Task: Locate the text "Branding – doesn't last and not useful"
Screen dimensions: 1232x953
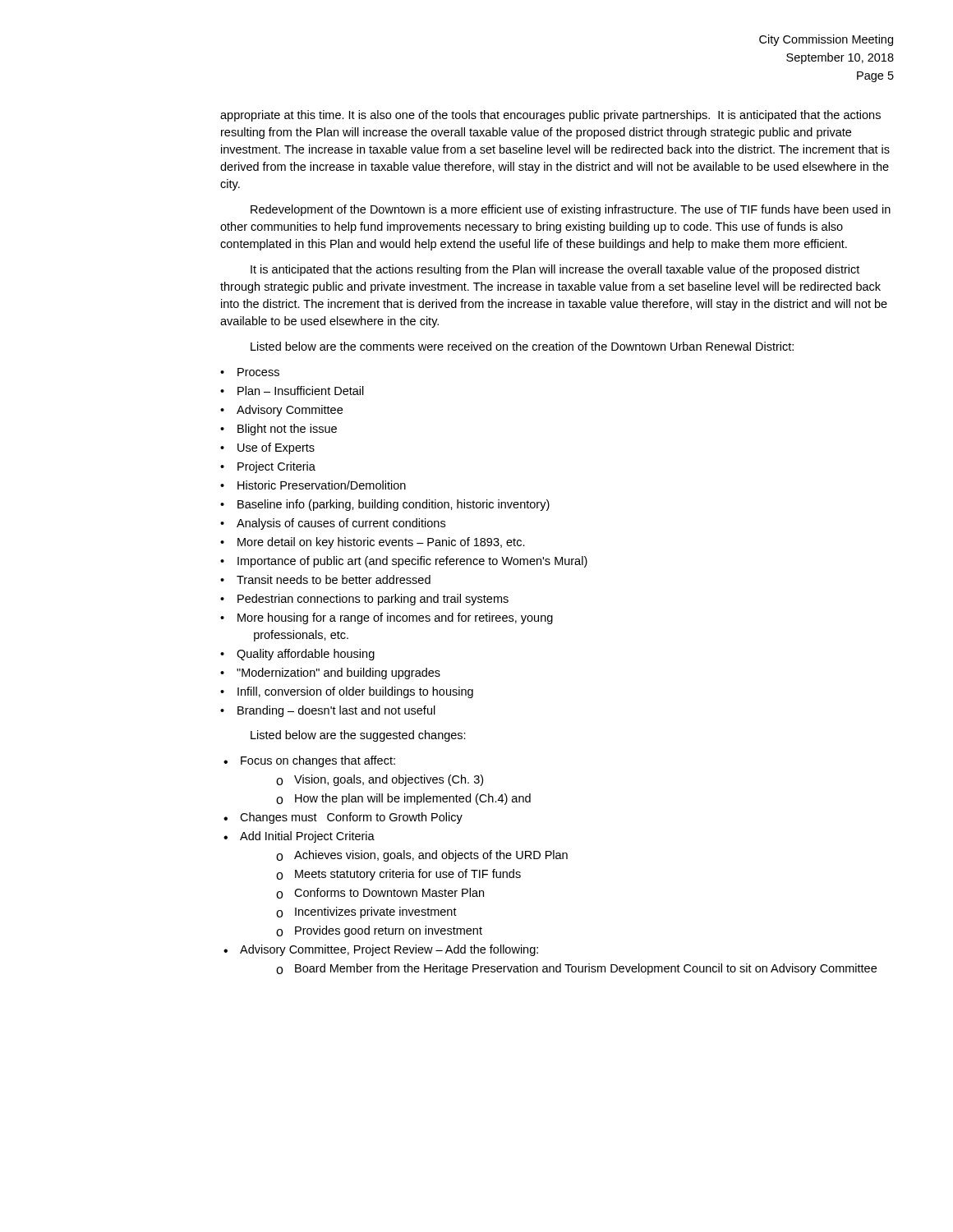Action: 336,711
